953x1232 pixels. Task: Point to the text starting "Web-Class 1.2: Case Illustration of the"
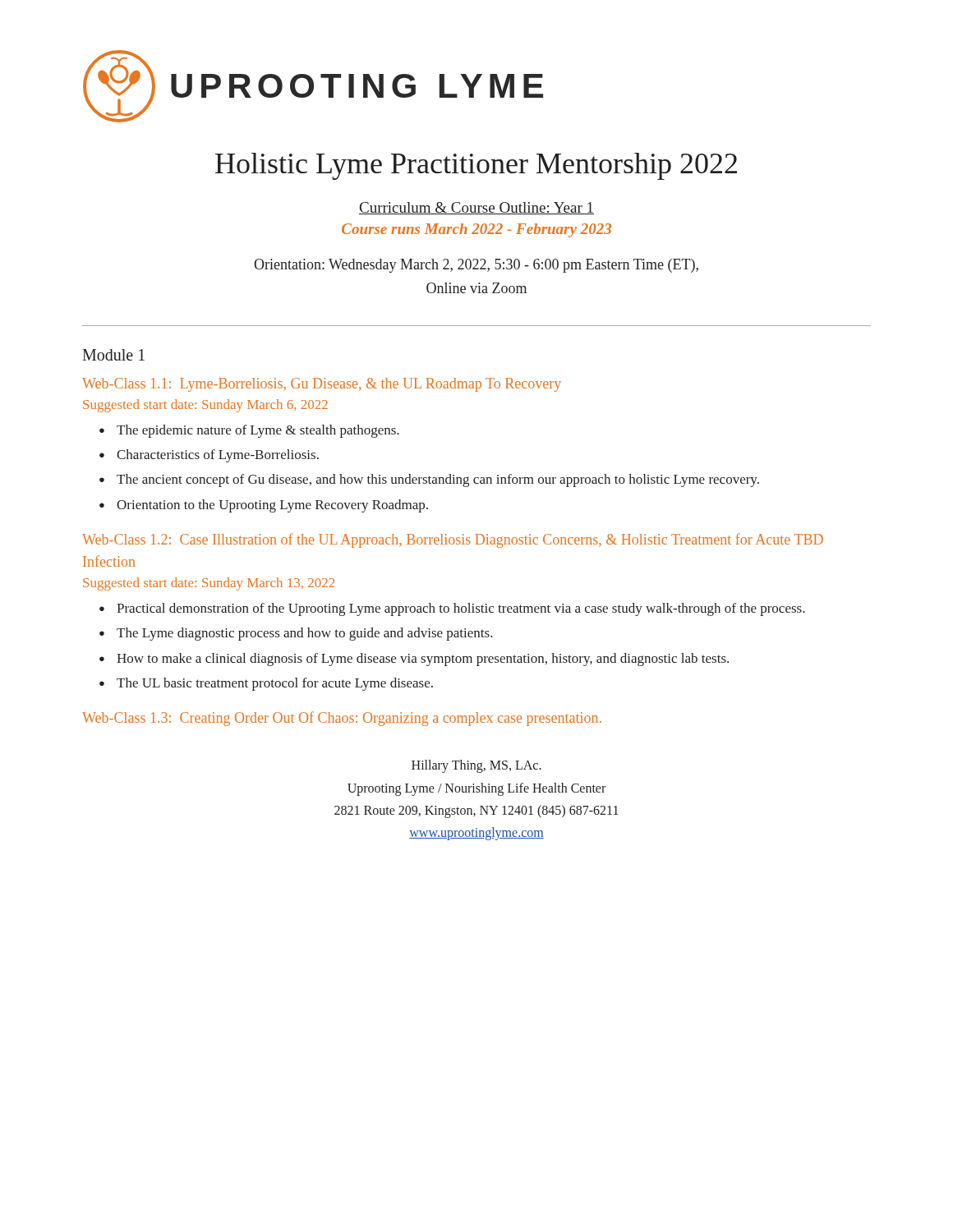pos(453,551)
